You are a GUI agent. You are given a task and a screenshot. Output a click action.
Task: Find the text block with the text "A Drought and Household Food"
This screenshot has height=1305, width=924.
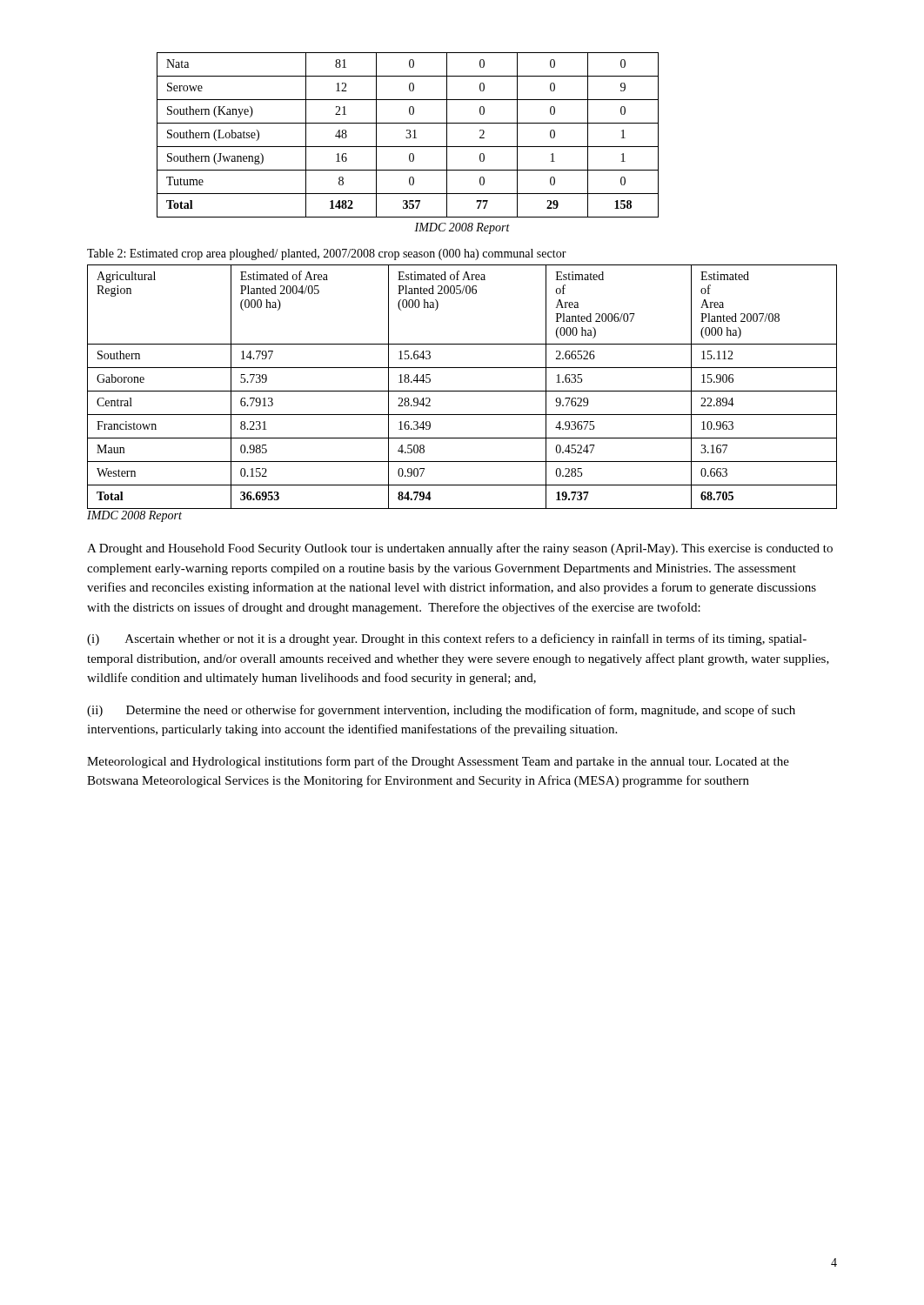pyautogui.click(x=460, y=577)
